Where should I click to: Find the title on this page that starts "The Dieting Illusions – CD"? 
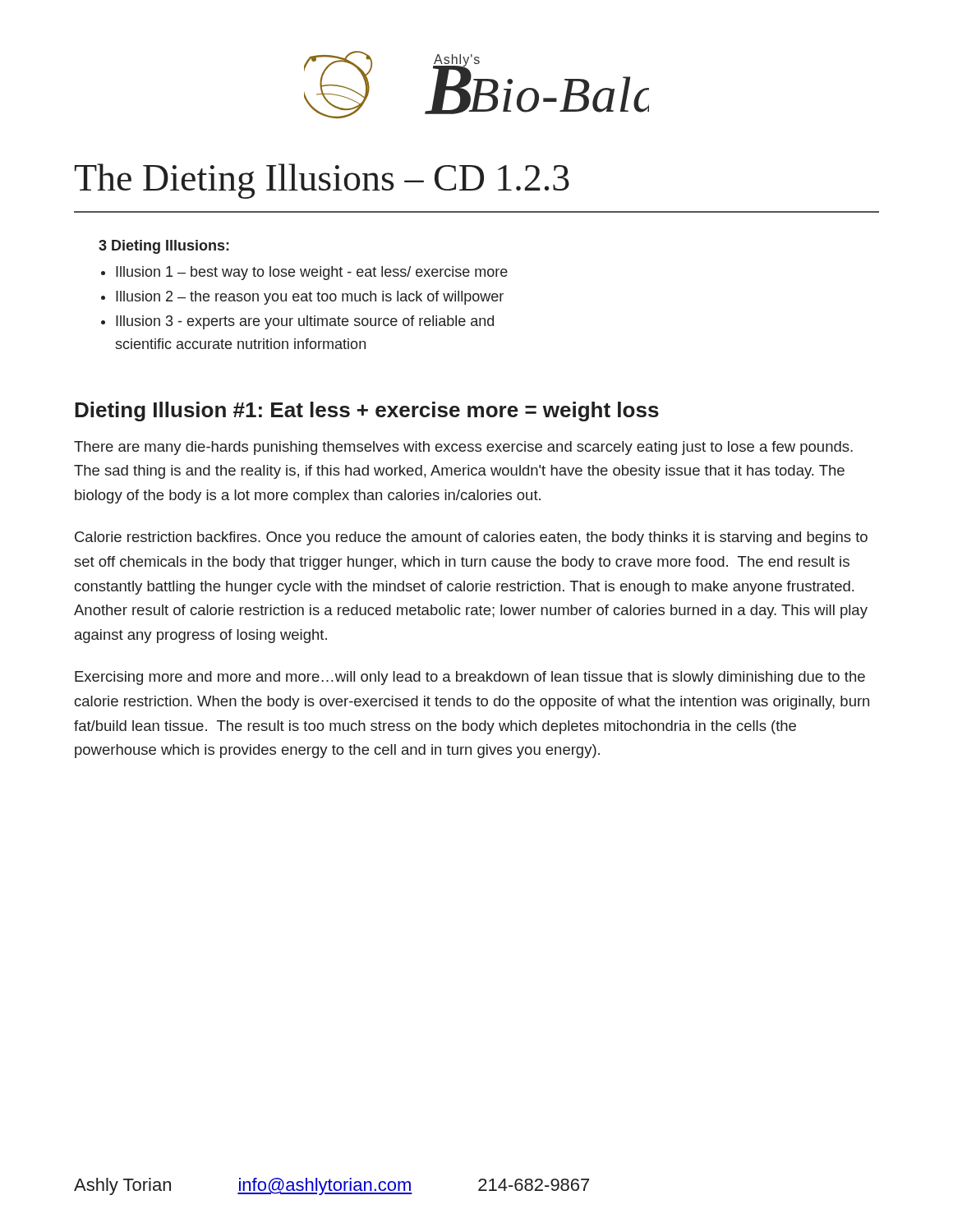coord(322,178)
